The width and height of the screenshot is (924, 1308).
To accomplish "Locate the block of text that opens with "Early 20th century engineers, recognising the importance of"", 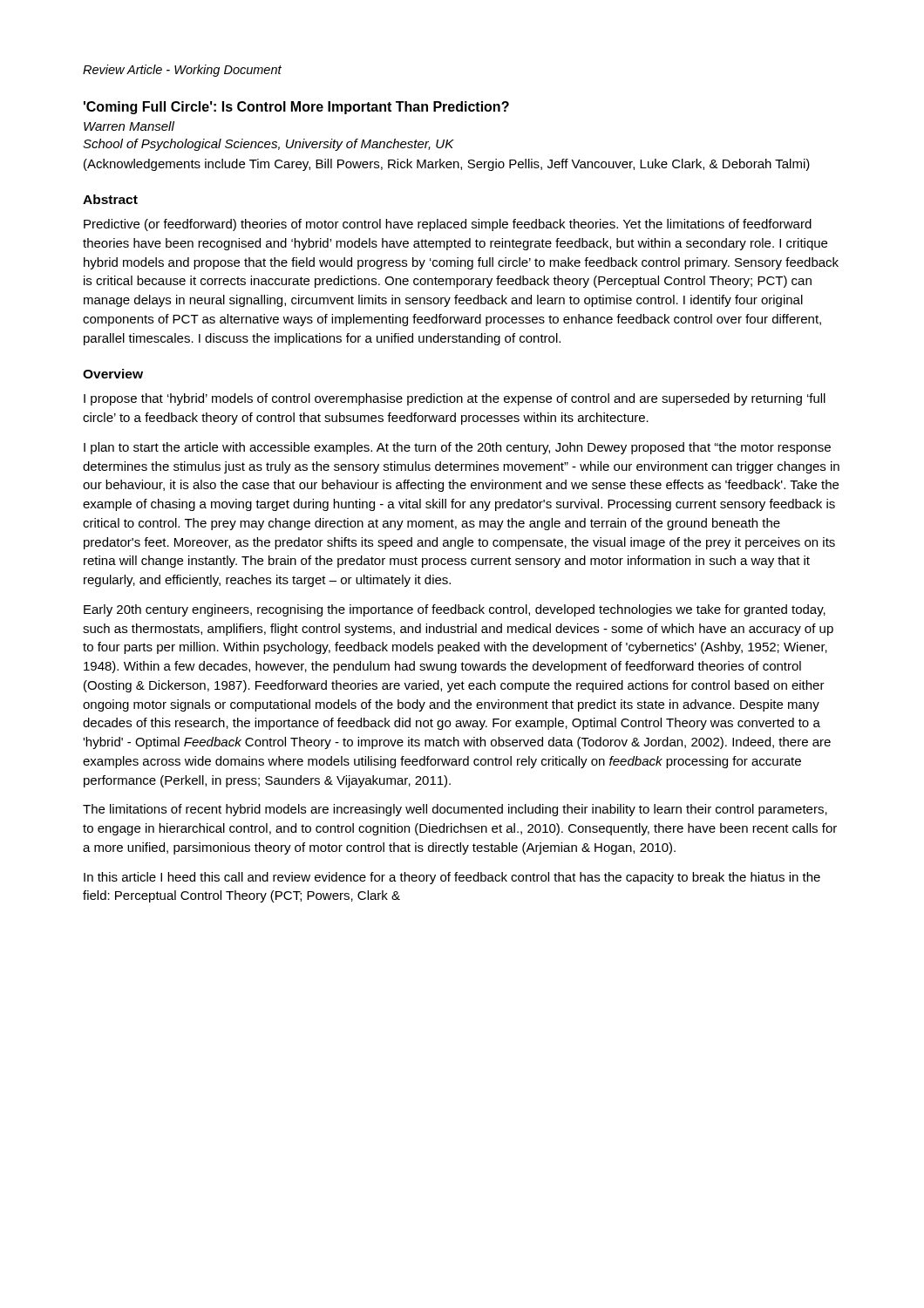I will click(458, 694).
